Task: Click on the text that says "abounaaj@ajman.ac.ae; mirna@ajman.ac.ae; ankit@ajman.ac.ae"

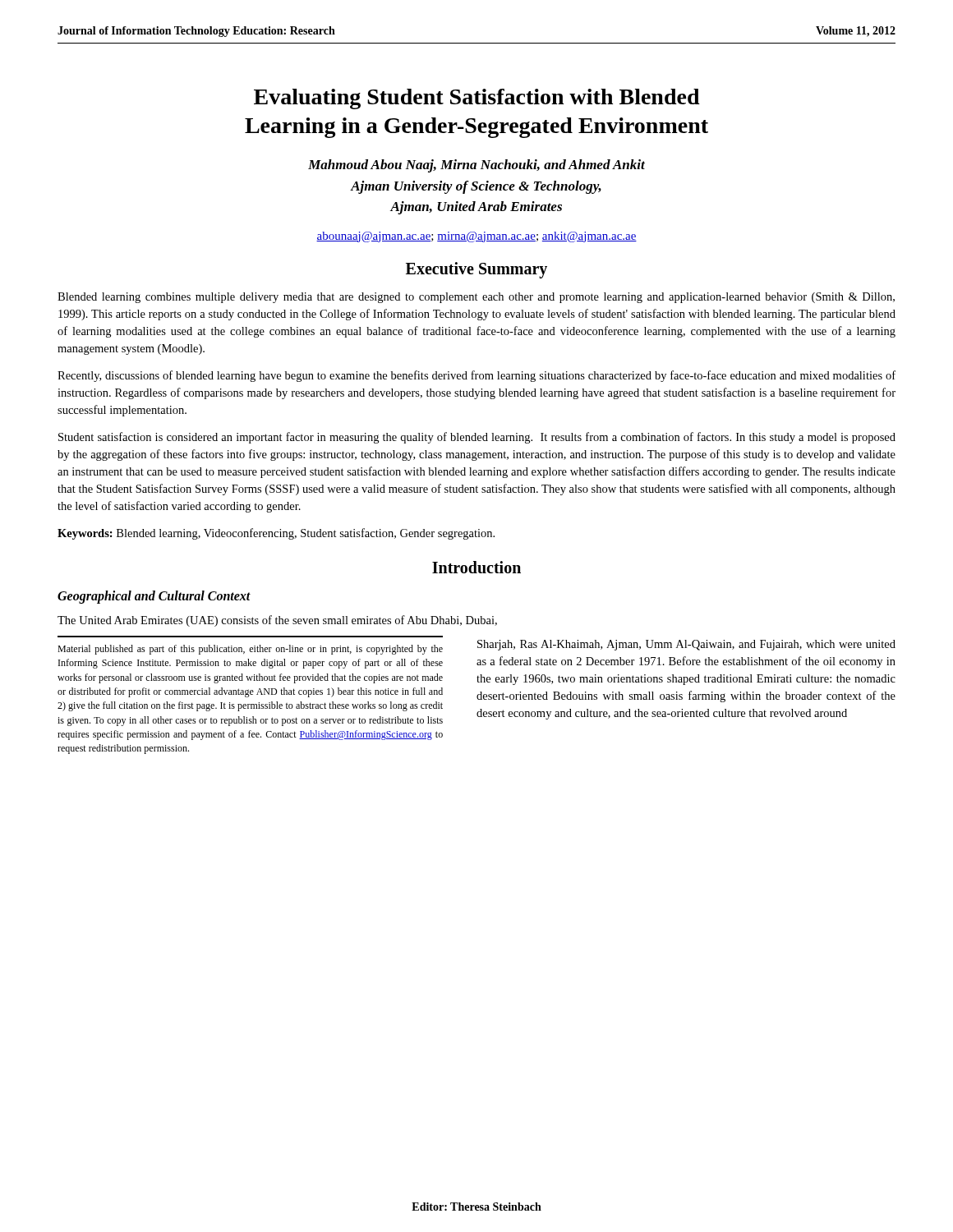Action: pos(476,235)
